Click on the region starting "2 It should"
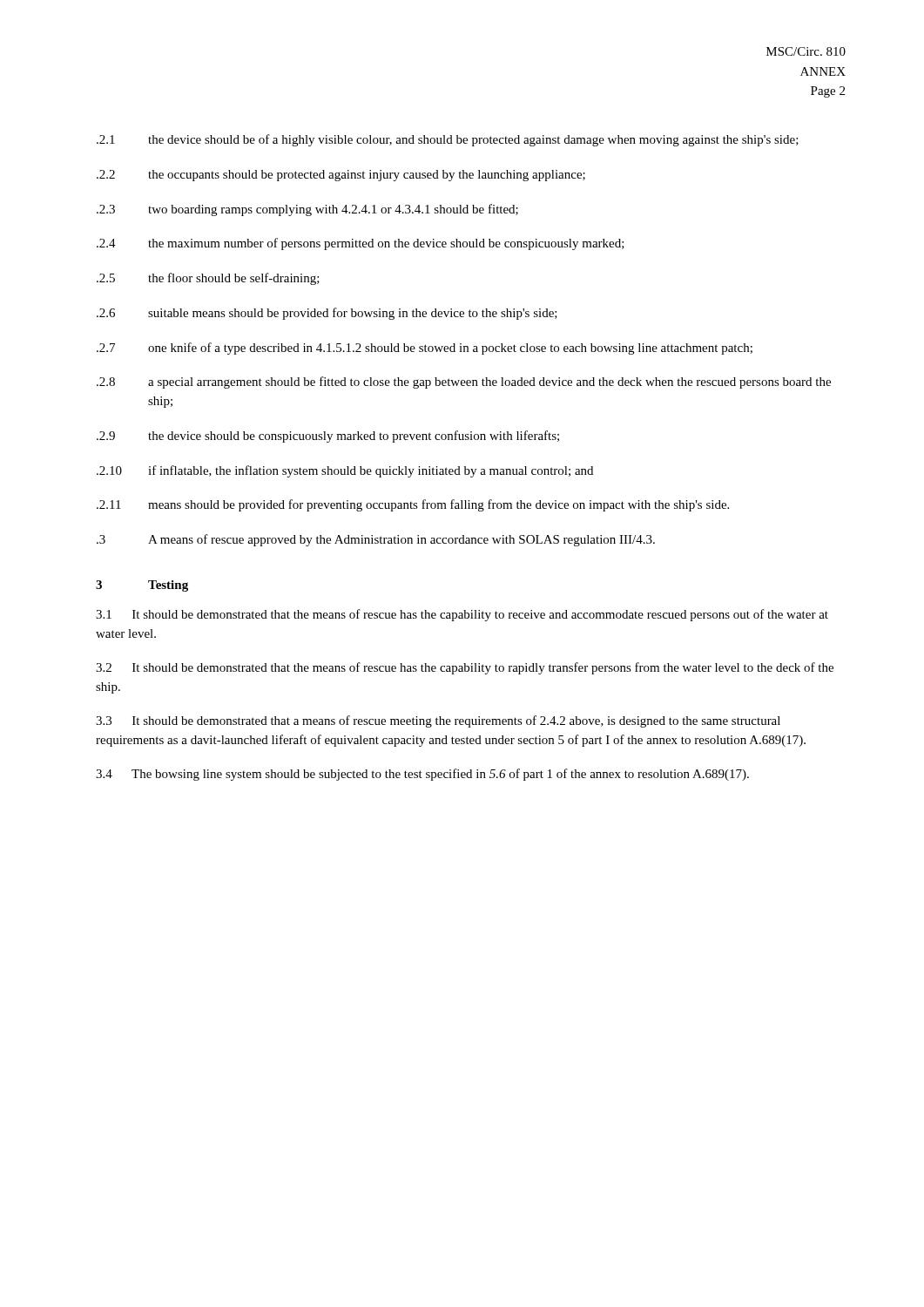This screenshot has width=924, height=1307. [465, 677]
